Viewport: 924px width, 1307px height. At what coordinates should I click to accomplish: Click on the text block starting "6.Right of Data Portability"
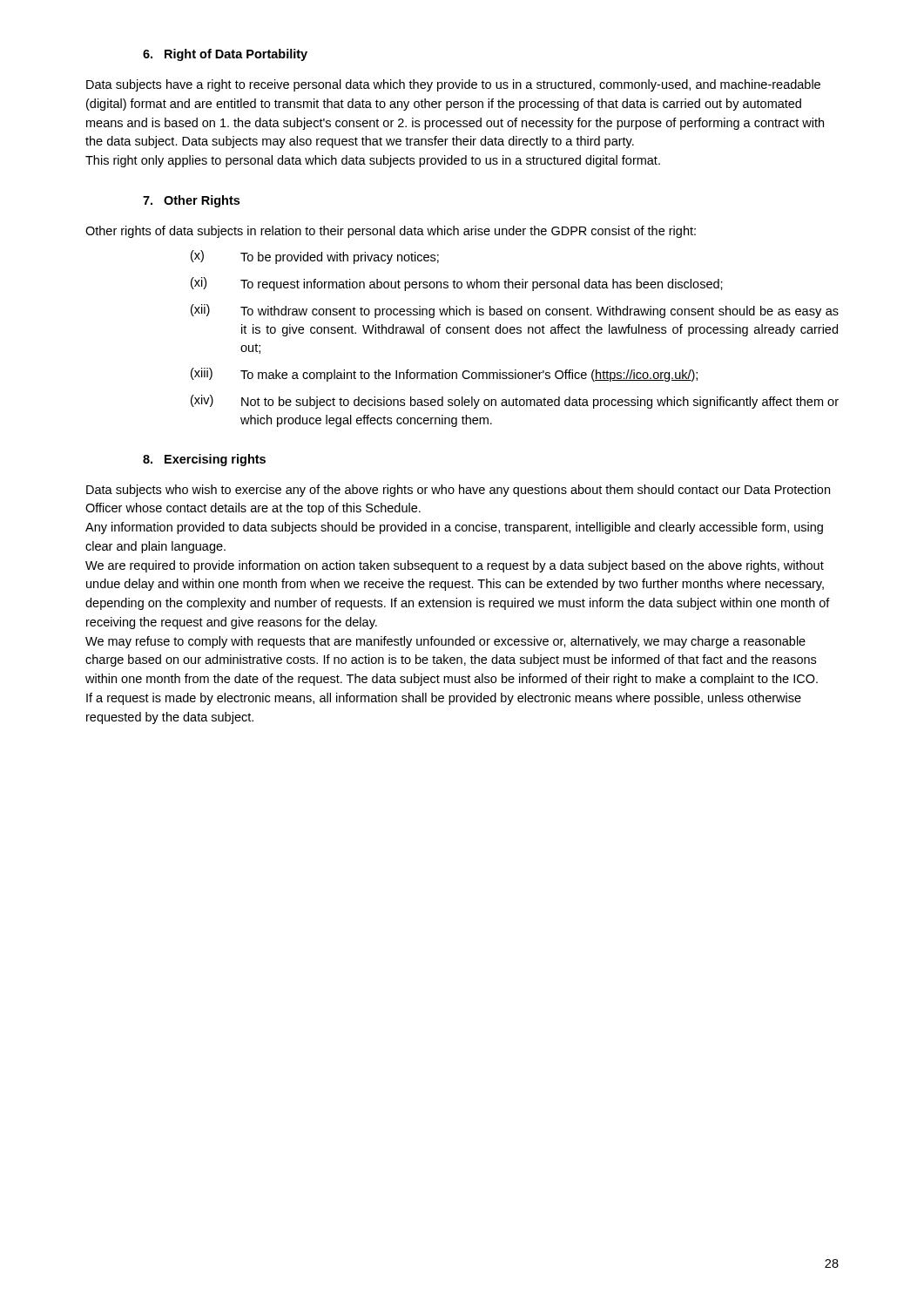(214, 55)
